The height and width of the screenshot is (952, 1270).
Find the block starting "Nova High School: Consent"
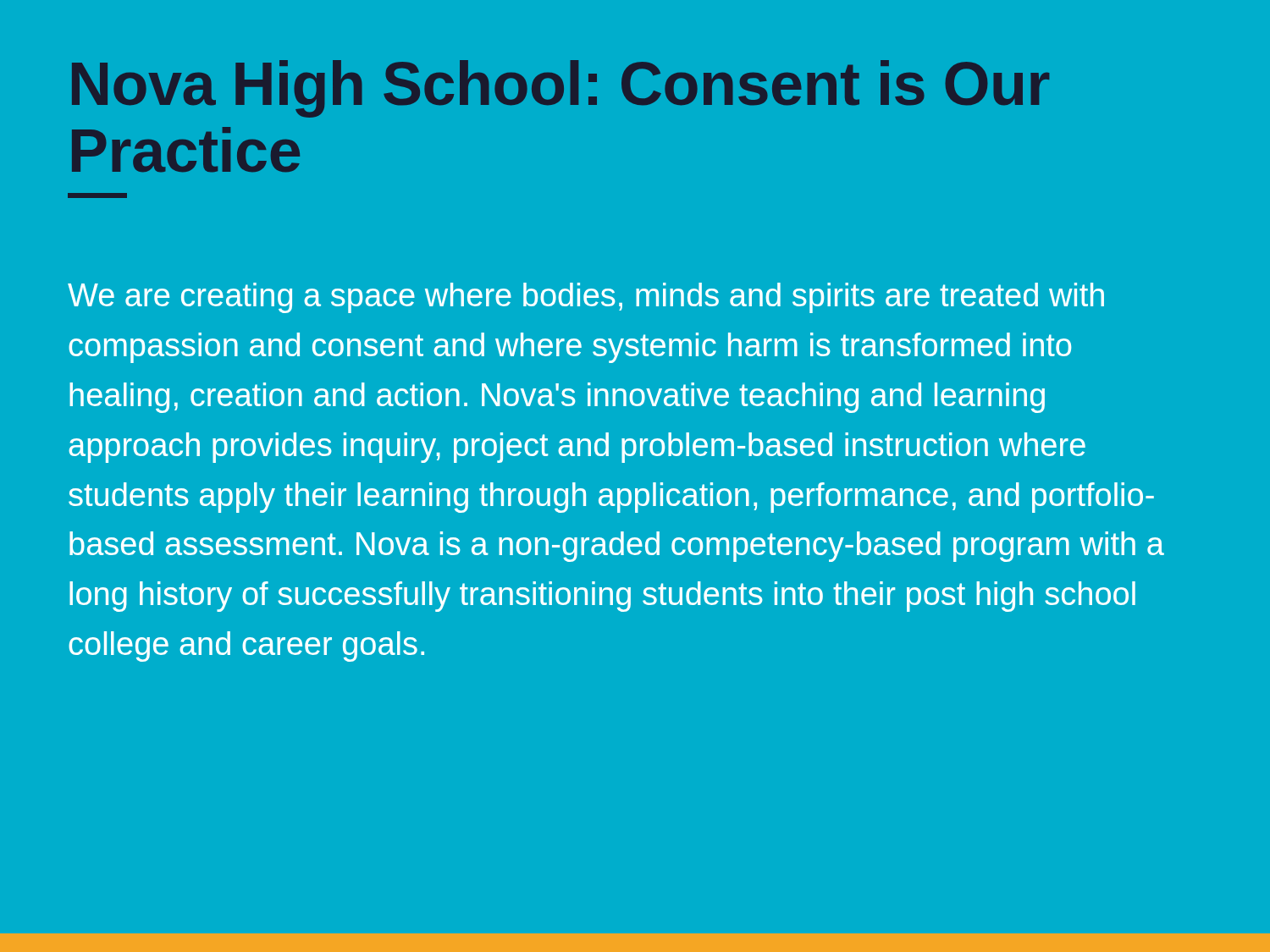pos(635,125)
